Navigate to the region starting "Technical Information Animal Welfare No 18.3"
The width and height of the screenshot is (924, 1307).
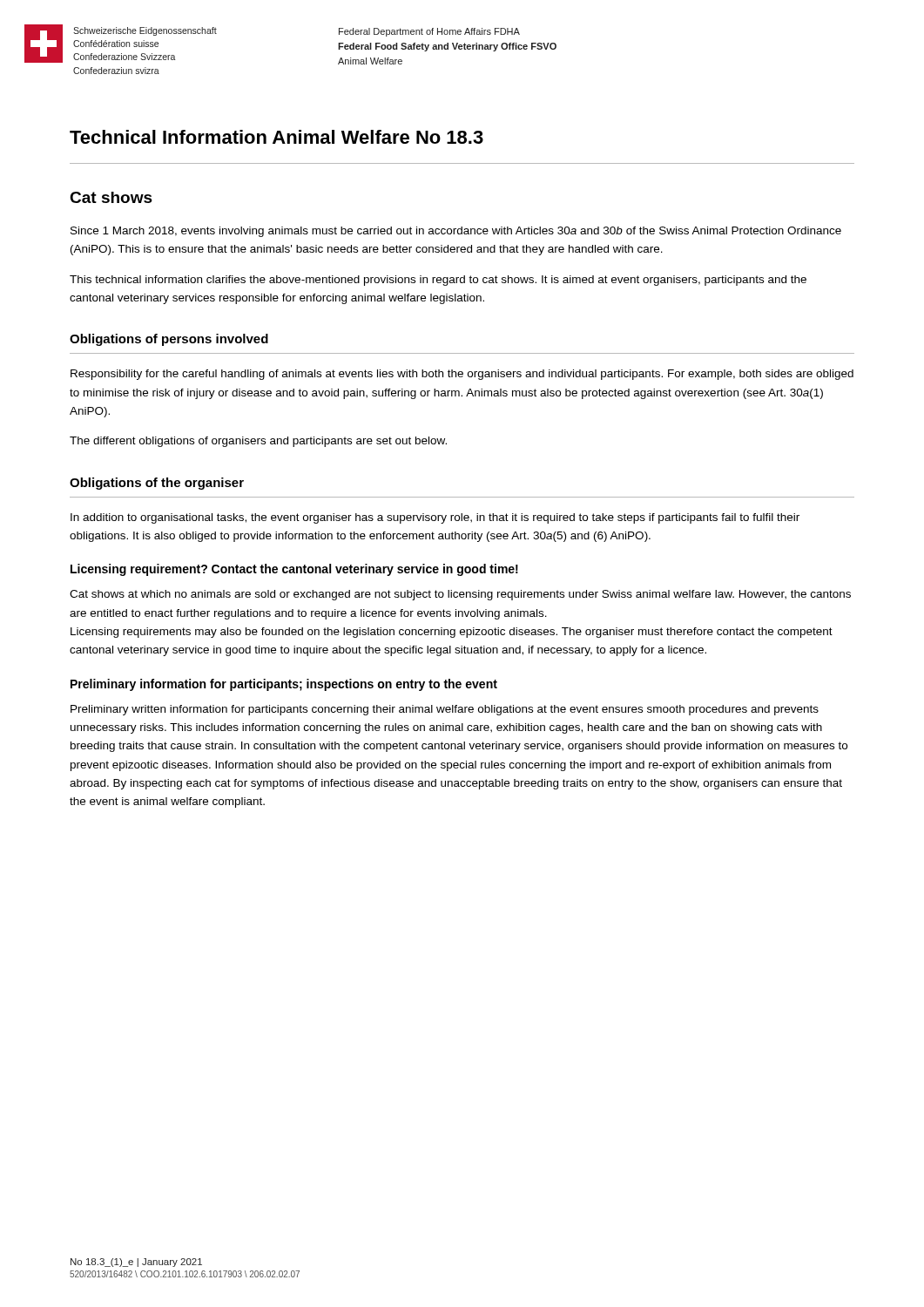tap(277, 137)
